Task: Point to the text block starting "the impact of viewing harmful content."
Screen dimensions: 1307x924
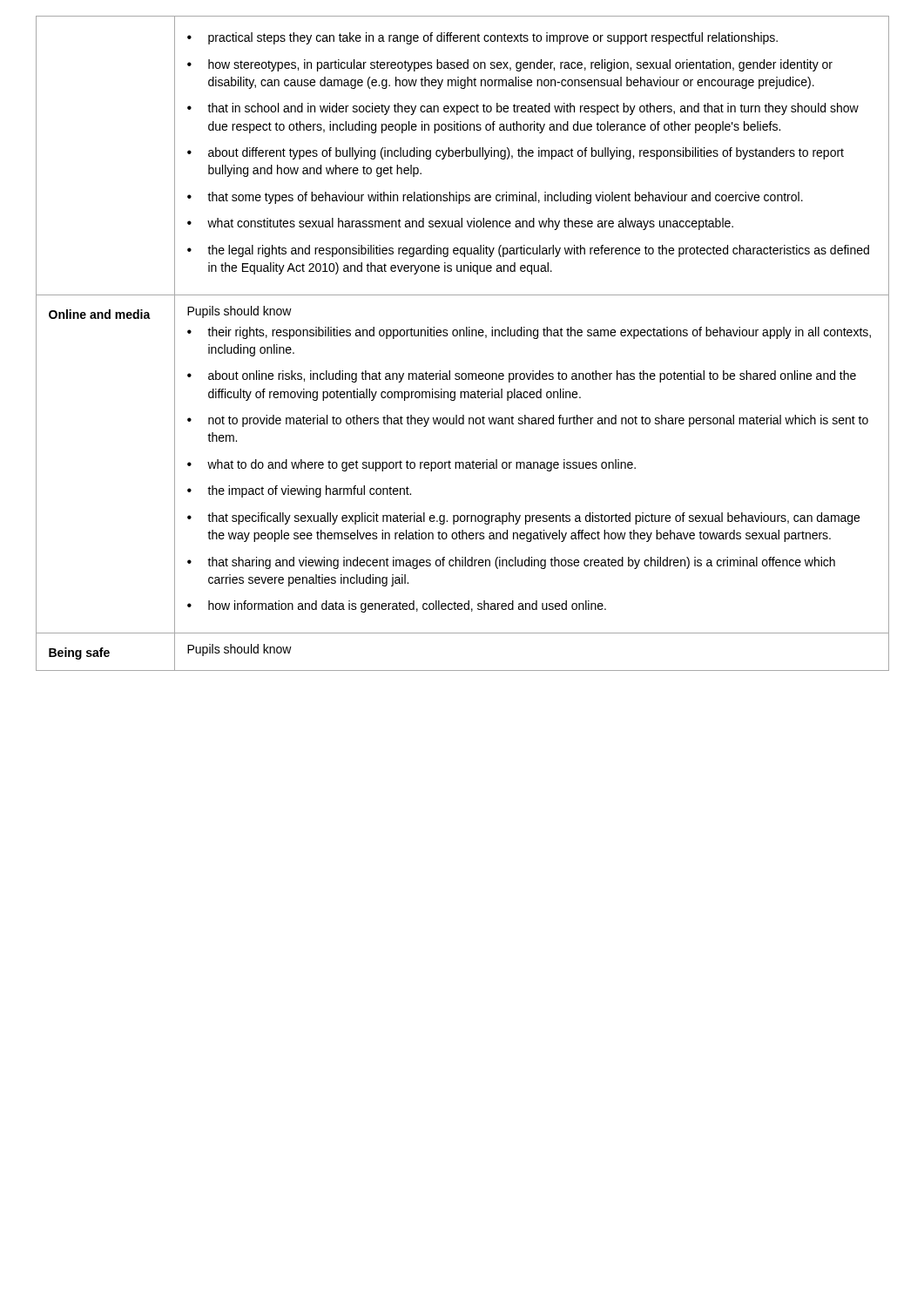Action: click(299, 491)
